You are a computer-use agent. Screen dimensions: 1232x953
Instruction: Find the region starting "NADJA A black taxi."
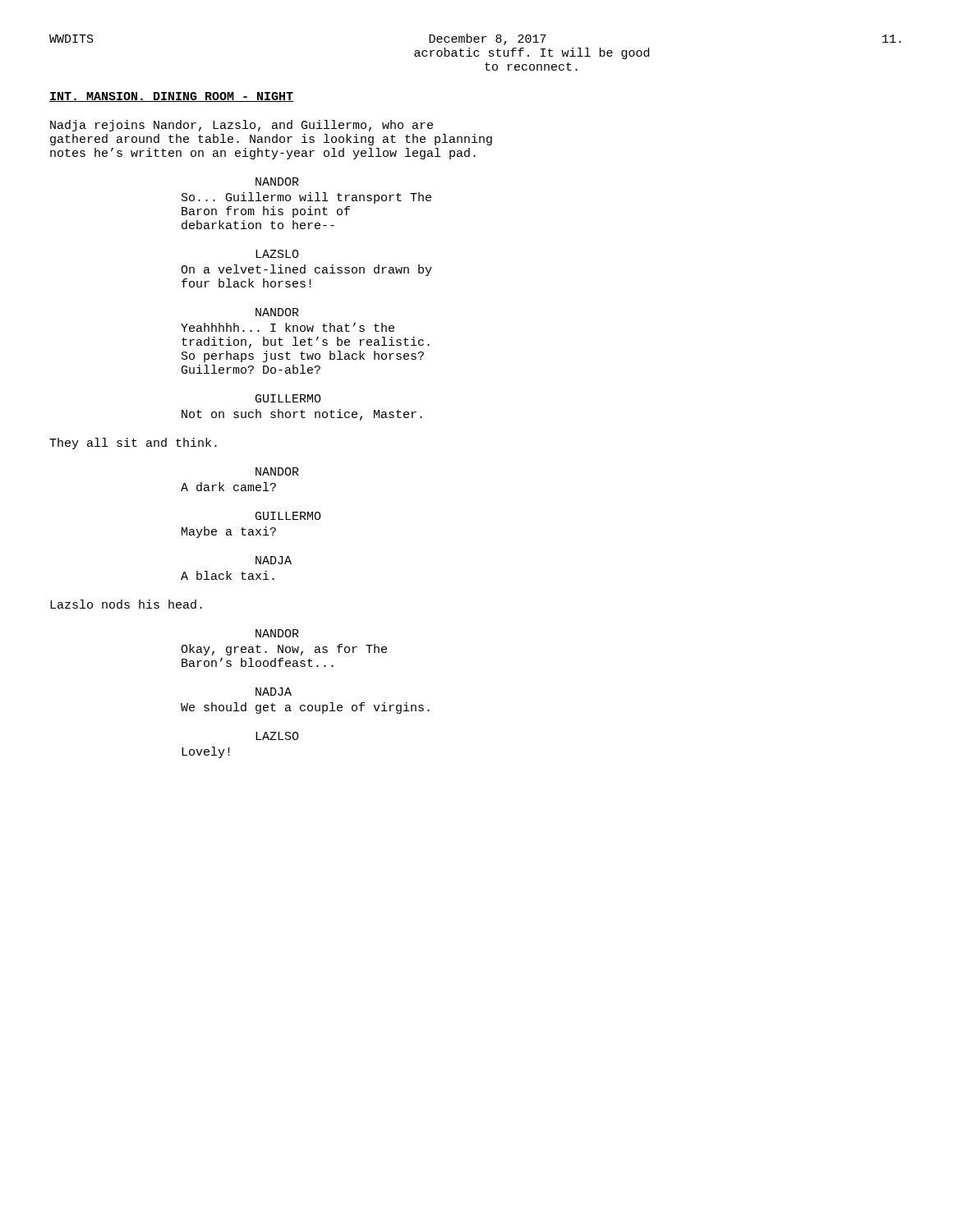point(274,560)
